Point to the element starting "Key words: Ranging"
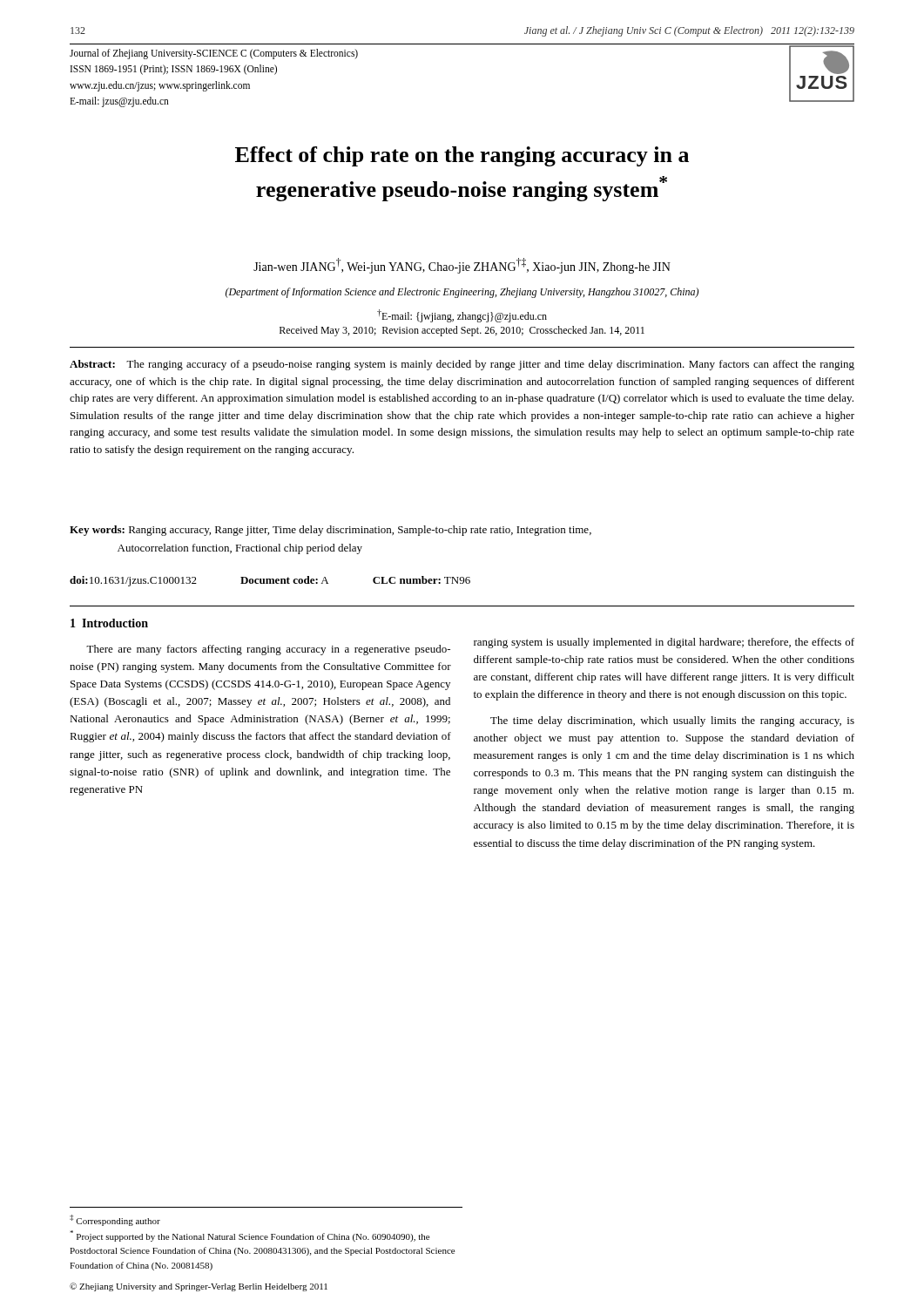924x1307 pixels. point(331,538)
